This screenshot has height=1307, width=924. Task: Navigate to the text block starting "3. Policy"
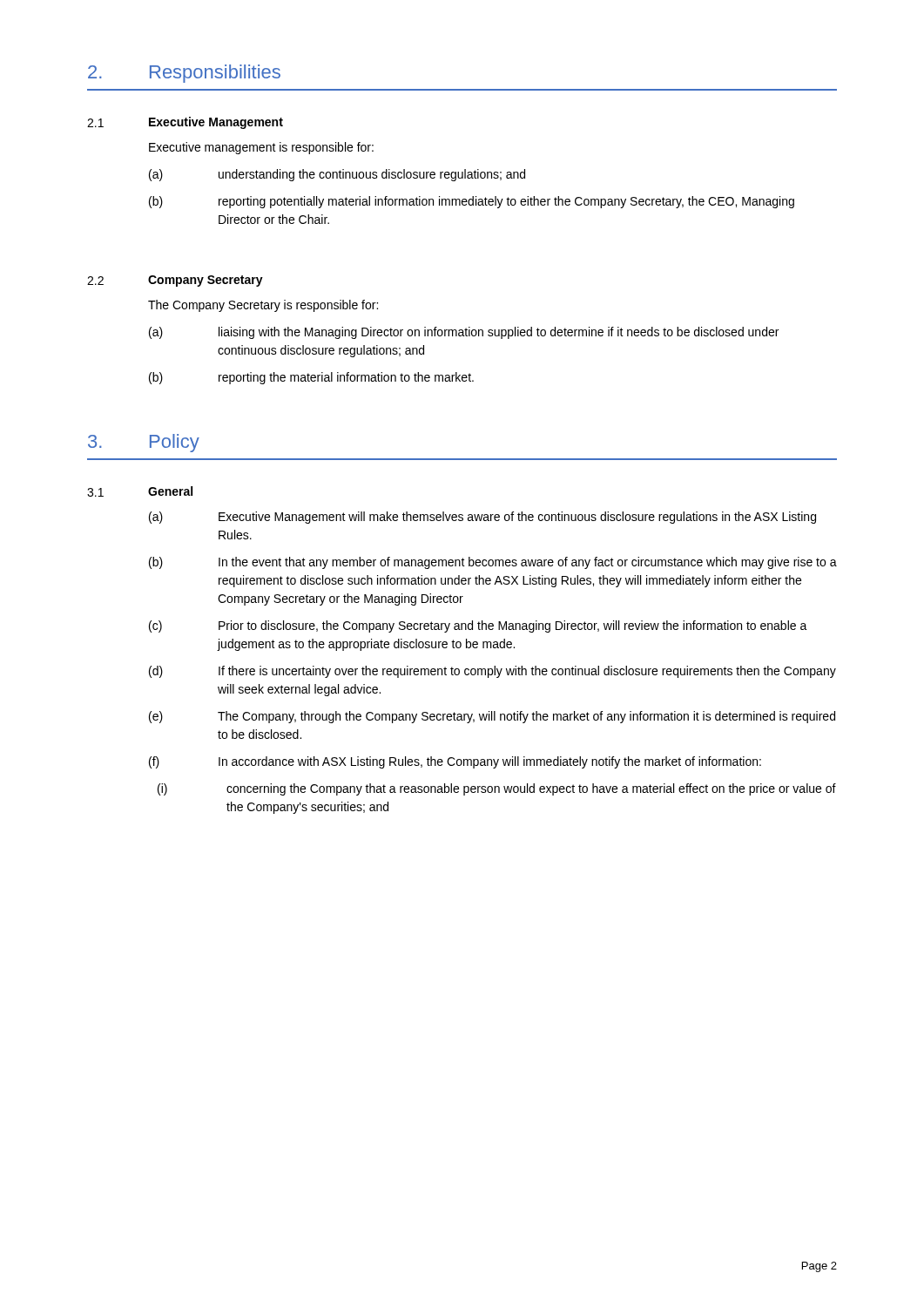pyautogui.click(x=143, y=442)
